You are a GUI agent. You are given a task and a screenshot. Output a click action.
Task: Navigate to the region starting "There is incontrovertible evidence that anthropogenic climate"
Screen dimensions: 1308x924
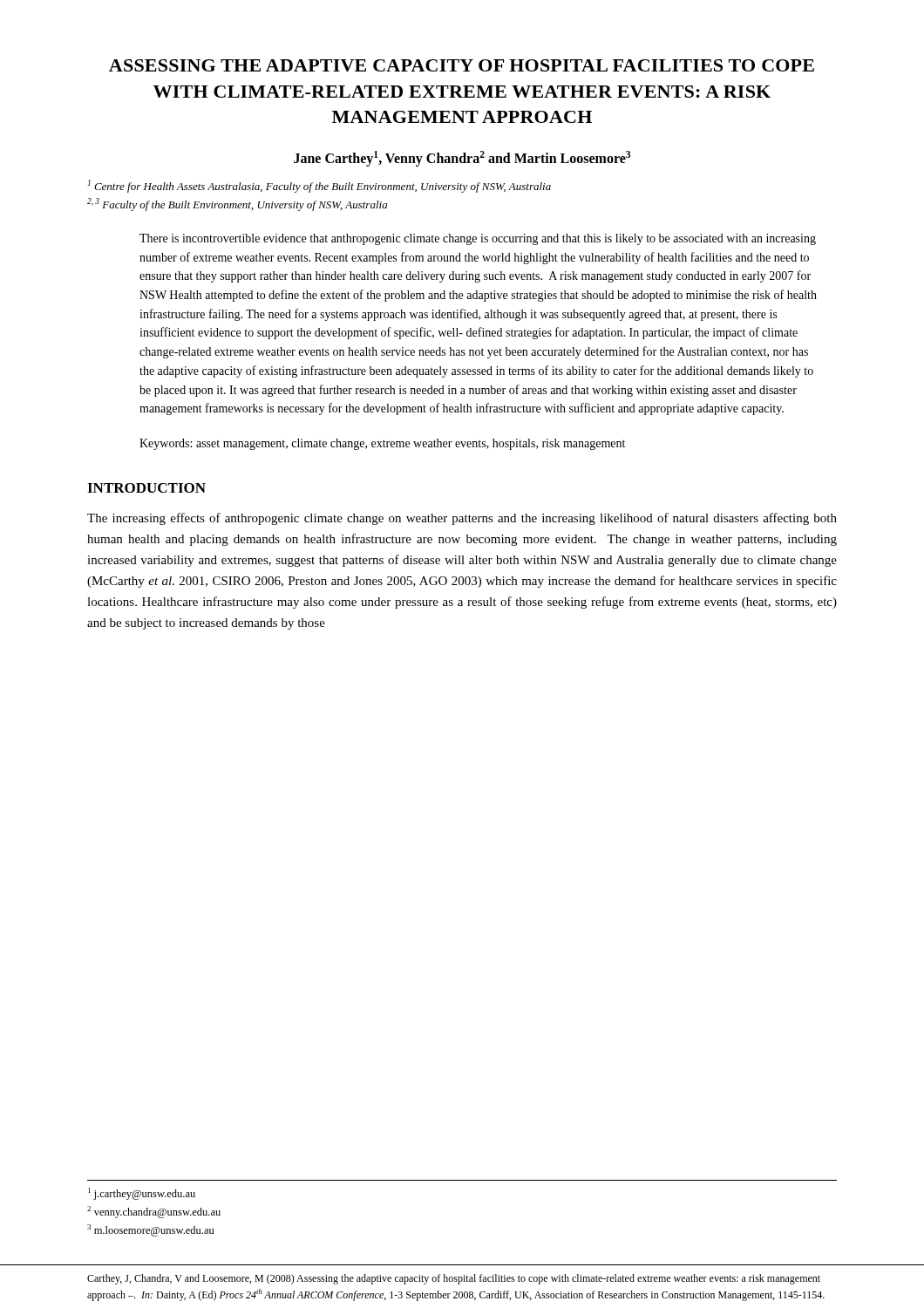[478, 324]
